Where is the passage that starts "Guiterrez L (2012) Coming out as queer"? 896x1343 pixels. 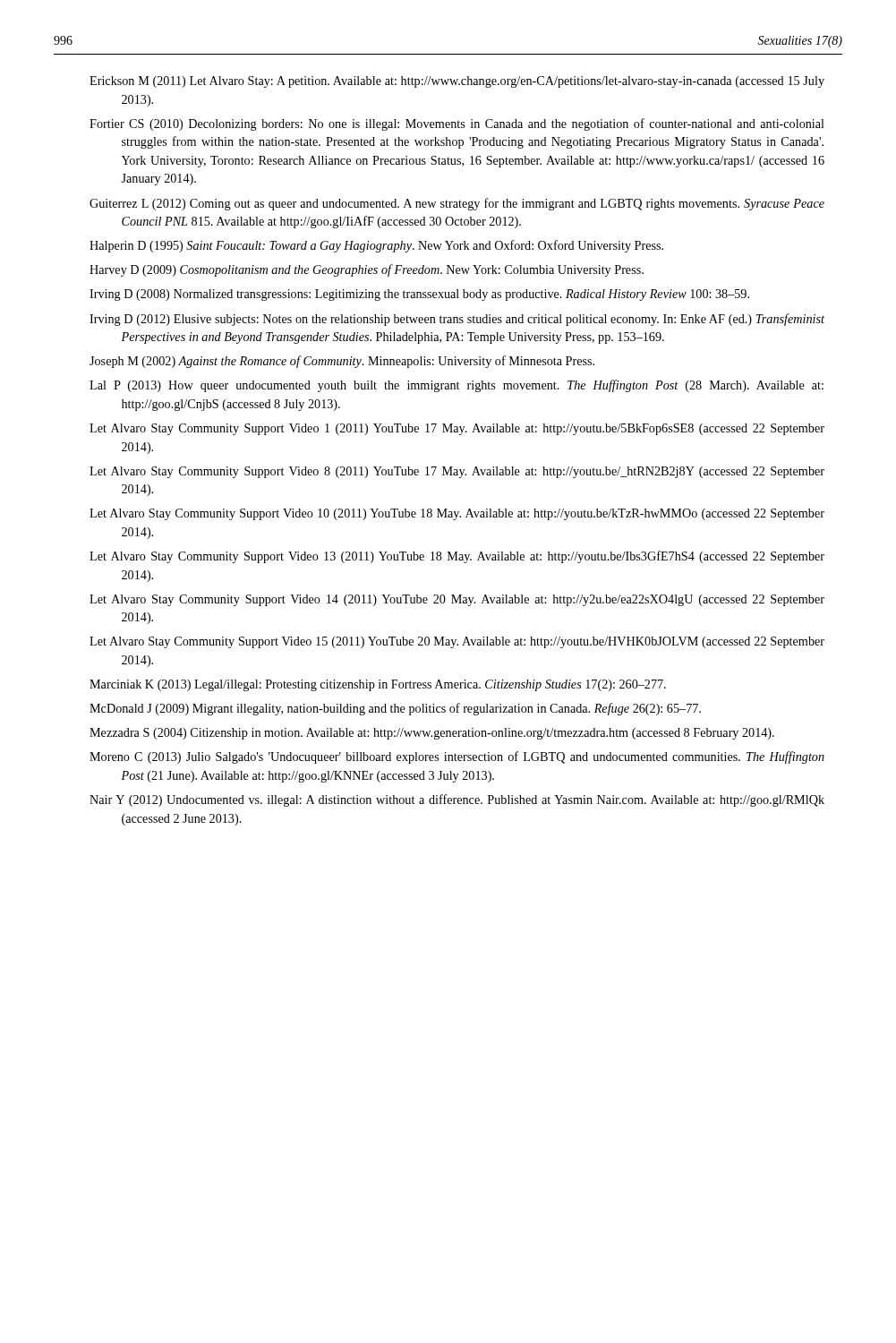457,212
